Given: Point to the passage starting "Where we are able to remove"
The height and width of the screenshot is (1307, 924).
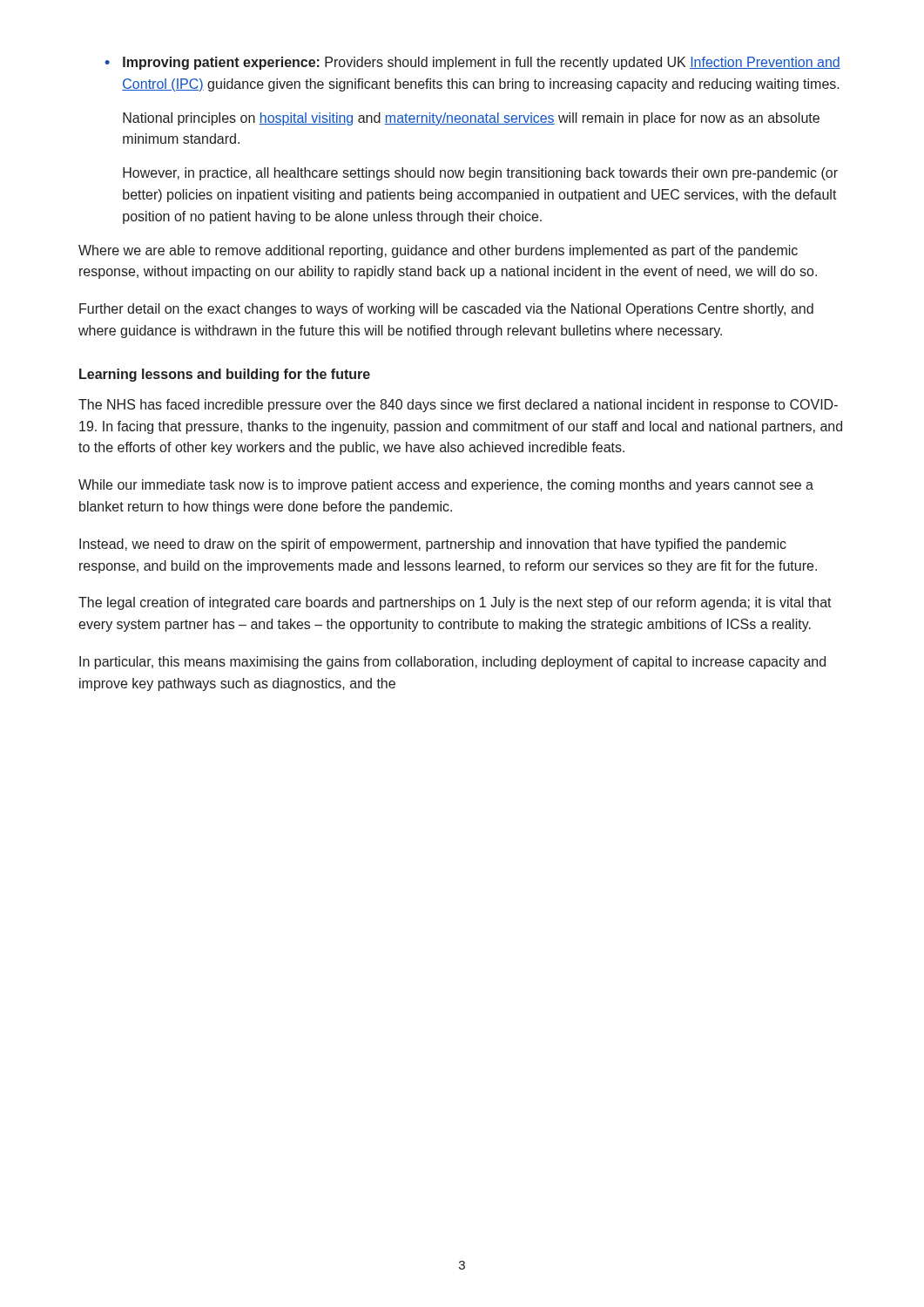Looking at the screenshot, I should pyautogui.click(x=448, y=261).
